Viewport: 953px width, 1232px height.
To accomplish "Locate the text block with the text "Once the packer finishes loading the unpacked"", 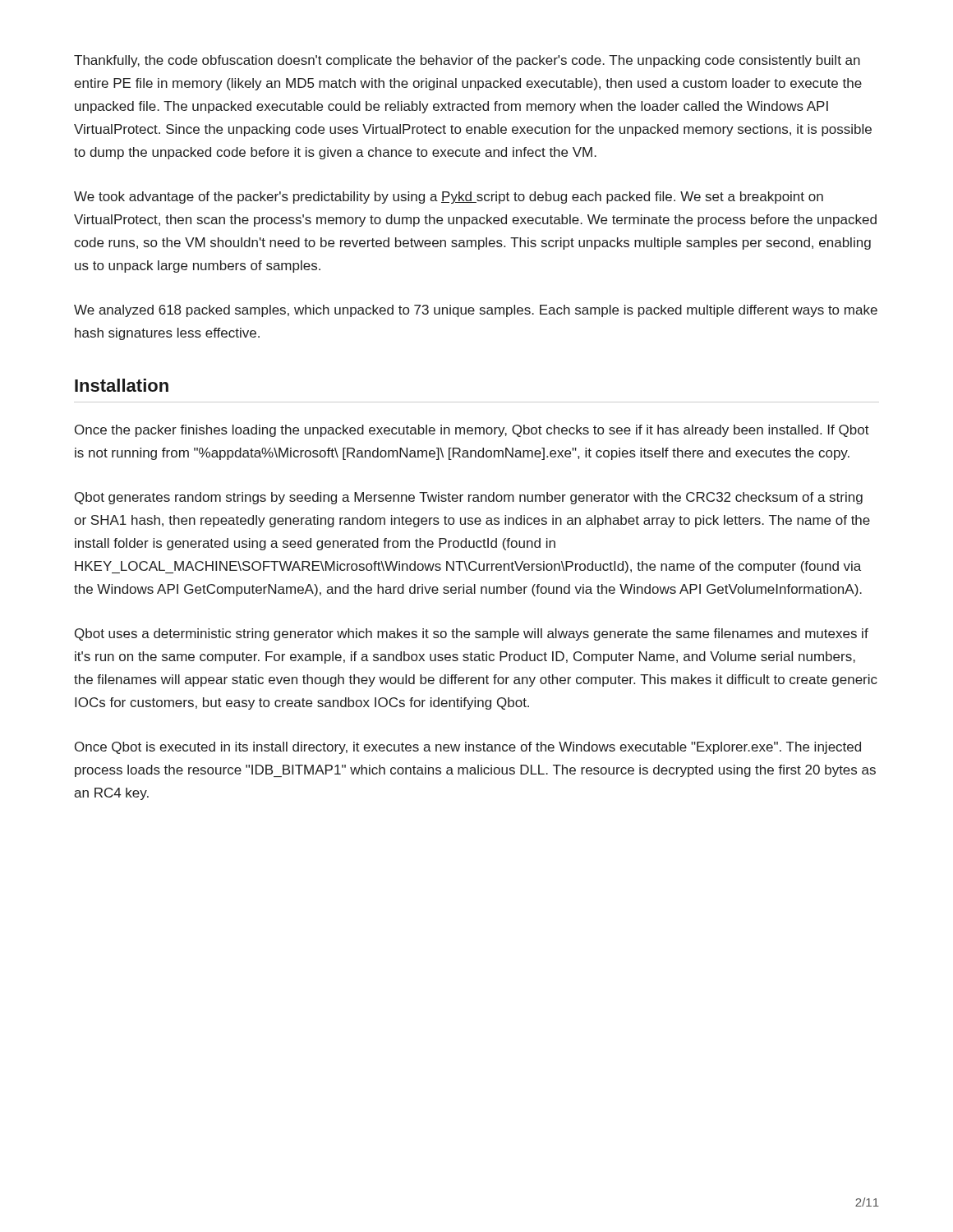I will pos(471,441).
